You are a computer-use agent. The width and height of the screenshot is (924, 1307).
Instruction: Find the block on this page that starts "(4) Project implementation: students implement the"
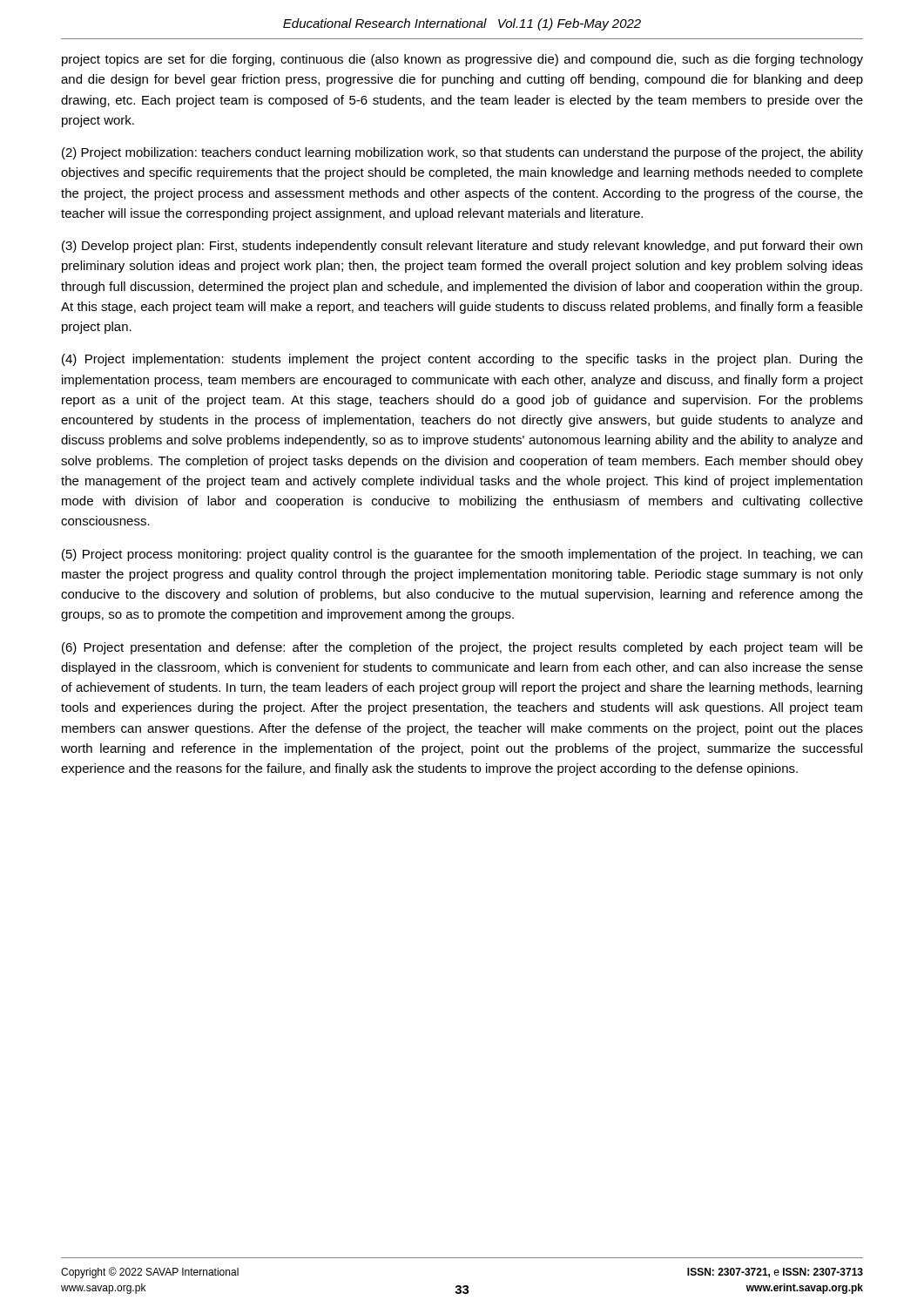(462, 440)
